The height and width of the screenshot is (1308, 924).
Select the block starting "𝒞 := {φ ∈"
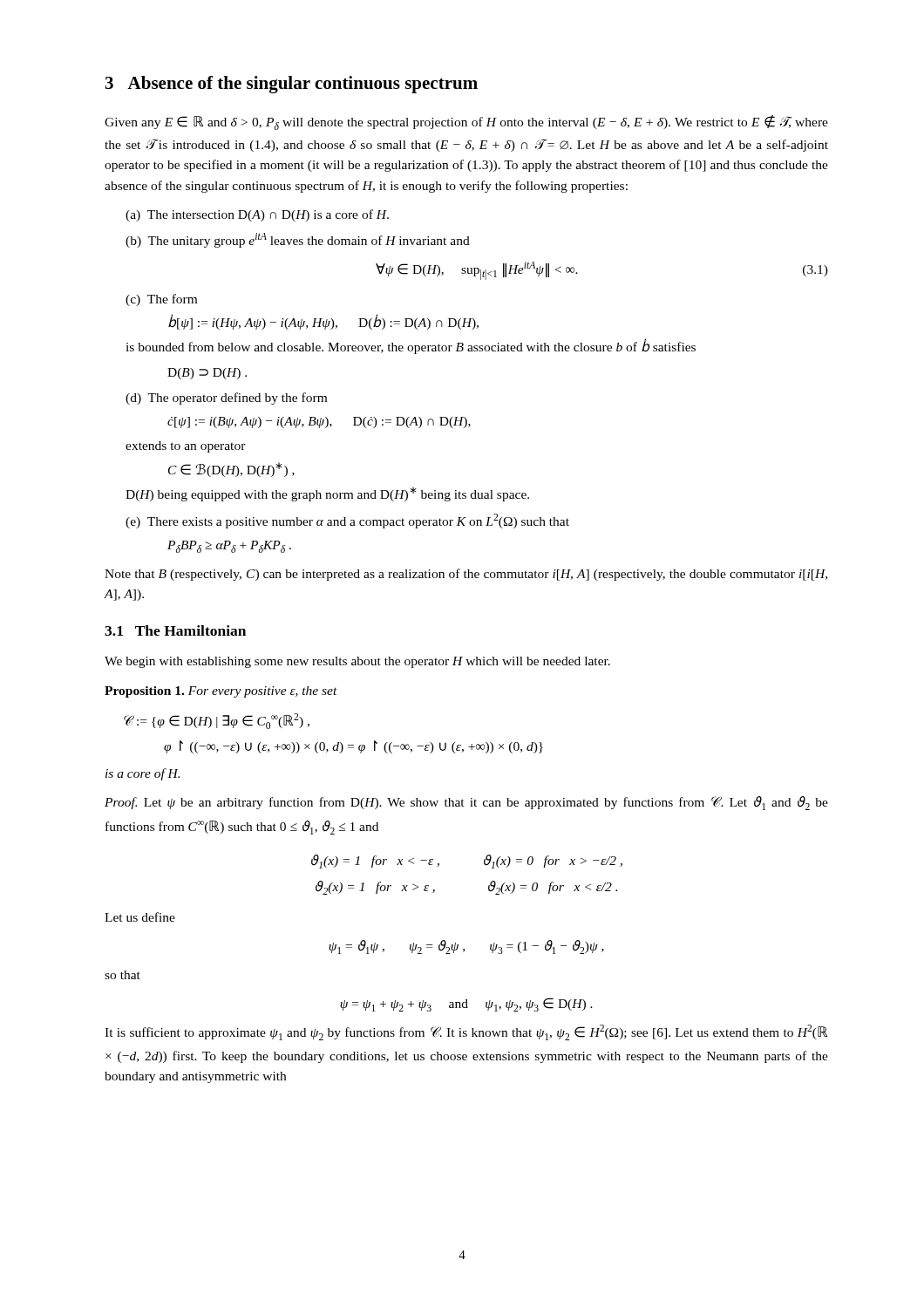tap(475, 733)
